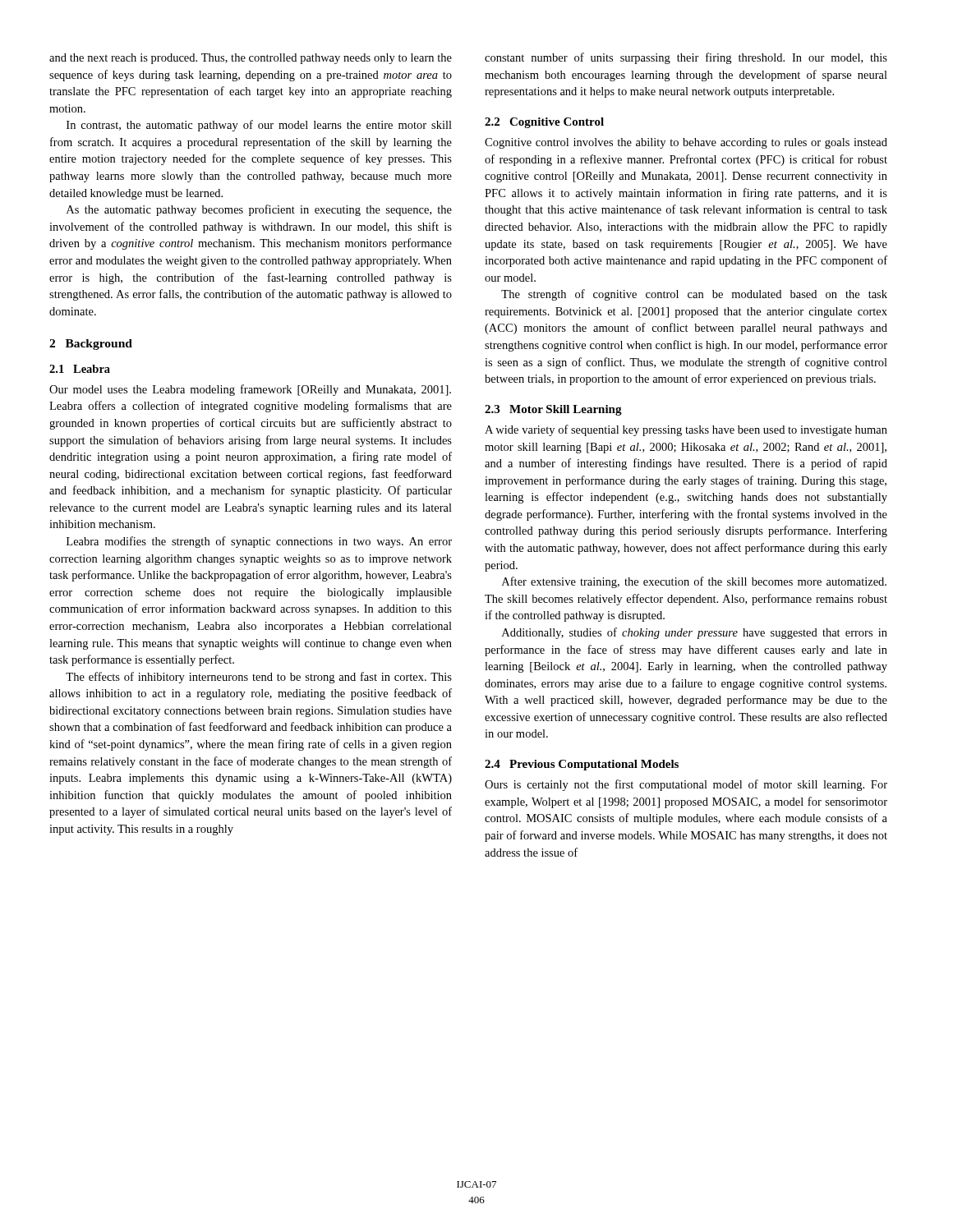Click where it says "2.1 Leabra"
The height and width of the screenshot is (1232, 953).
80,369
